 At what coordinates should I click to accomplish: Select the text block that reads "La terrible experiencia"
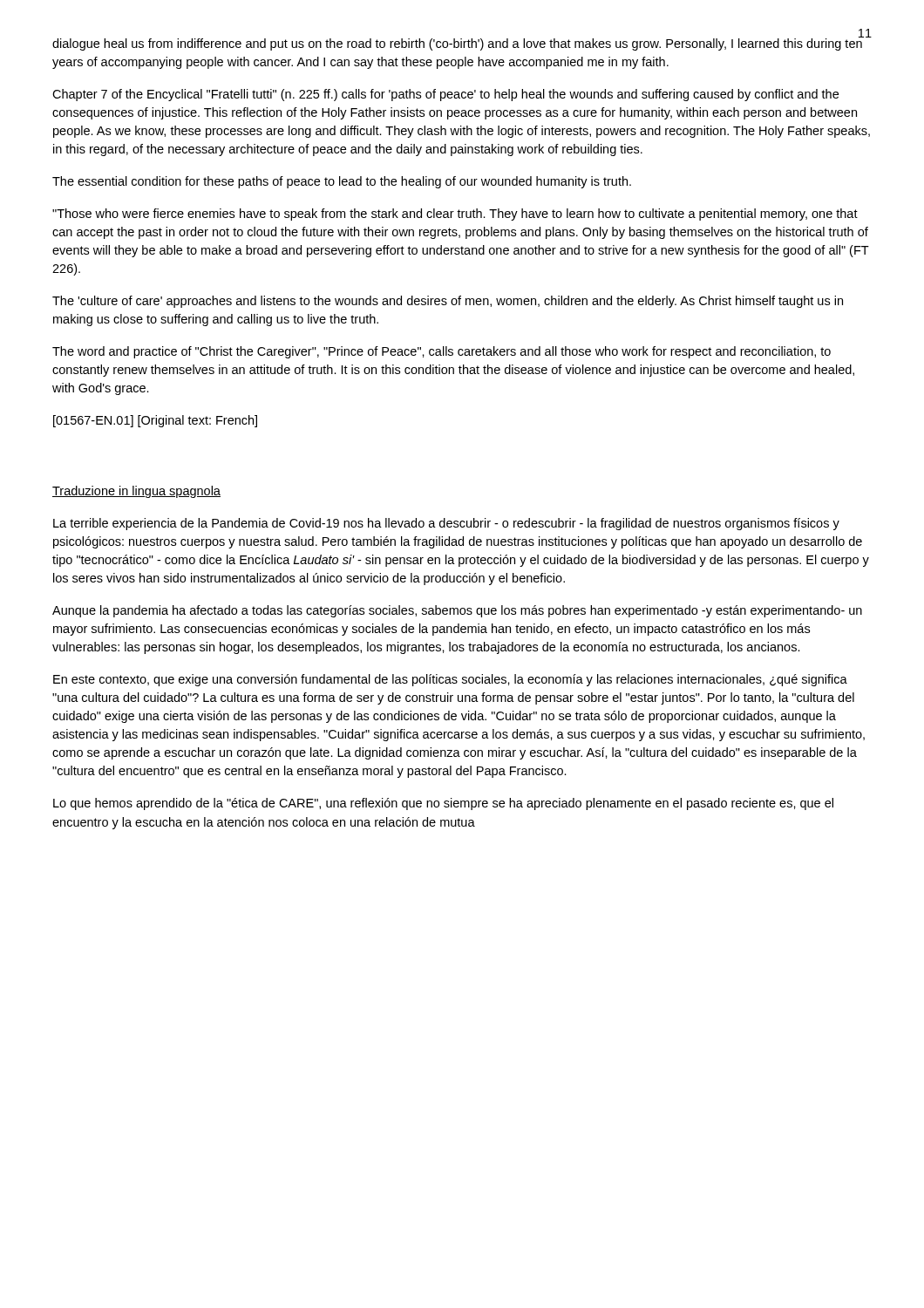[462, 551]
